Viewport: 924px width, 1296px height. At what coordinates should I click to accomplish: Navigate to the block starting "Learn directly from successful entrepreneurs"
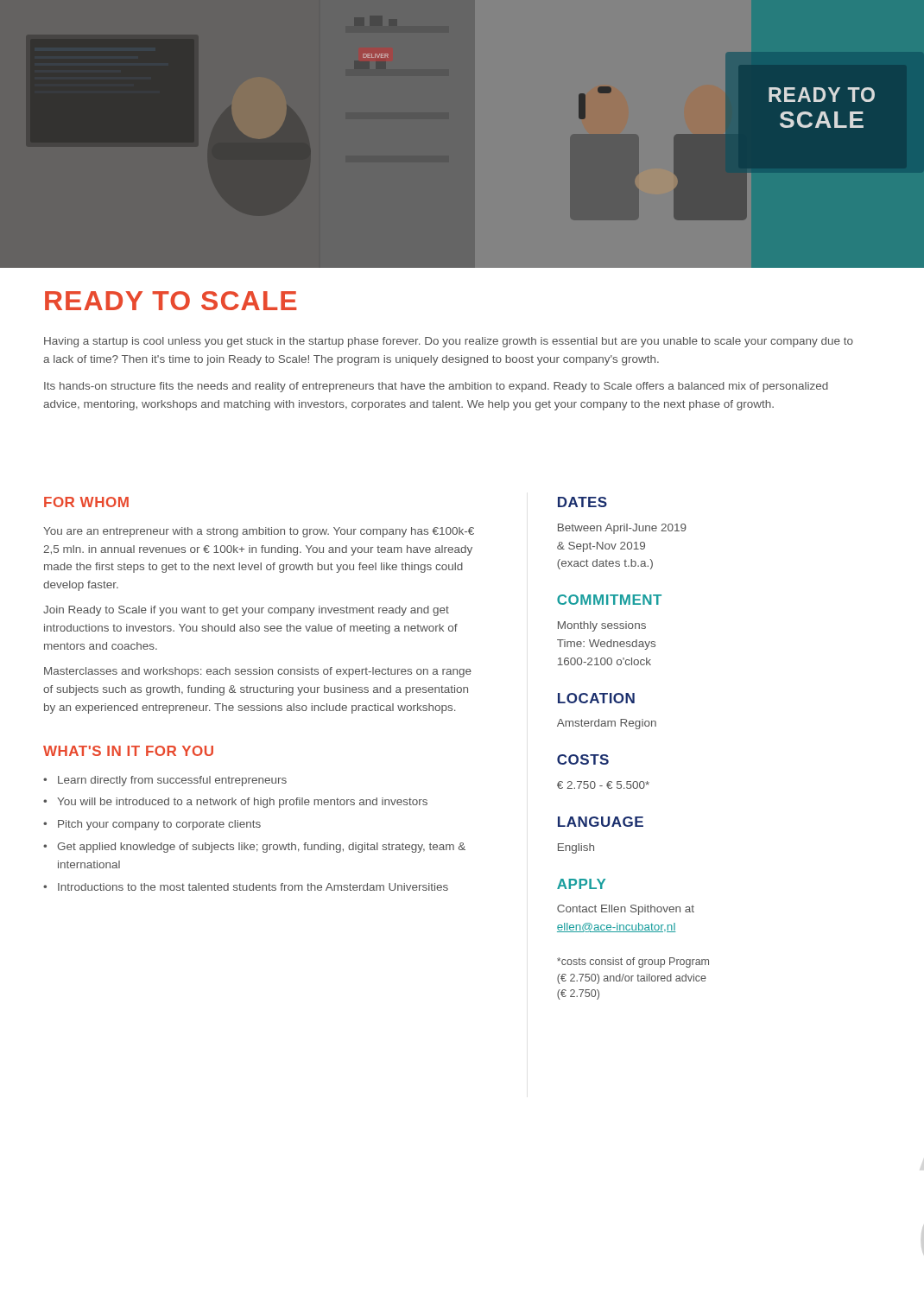263,780
